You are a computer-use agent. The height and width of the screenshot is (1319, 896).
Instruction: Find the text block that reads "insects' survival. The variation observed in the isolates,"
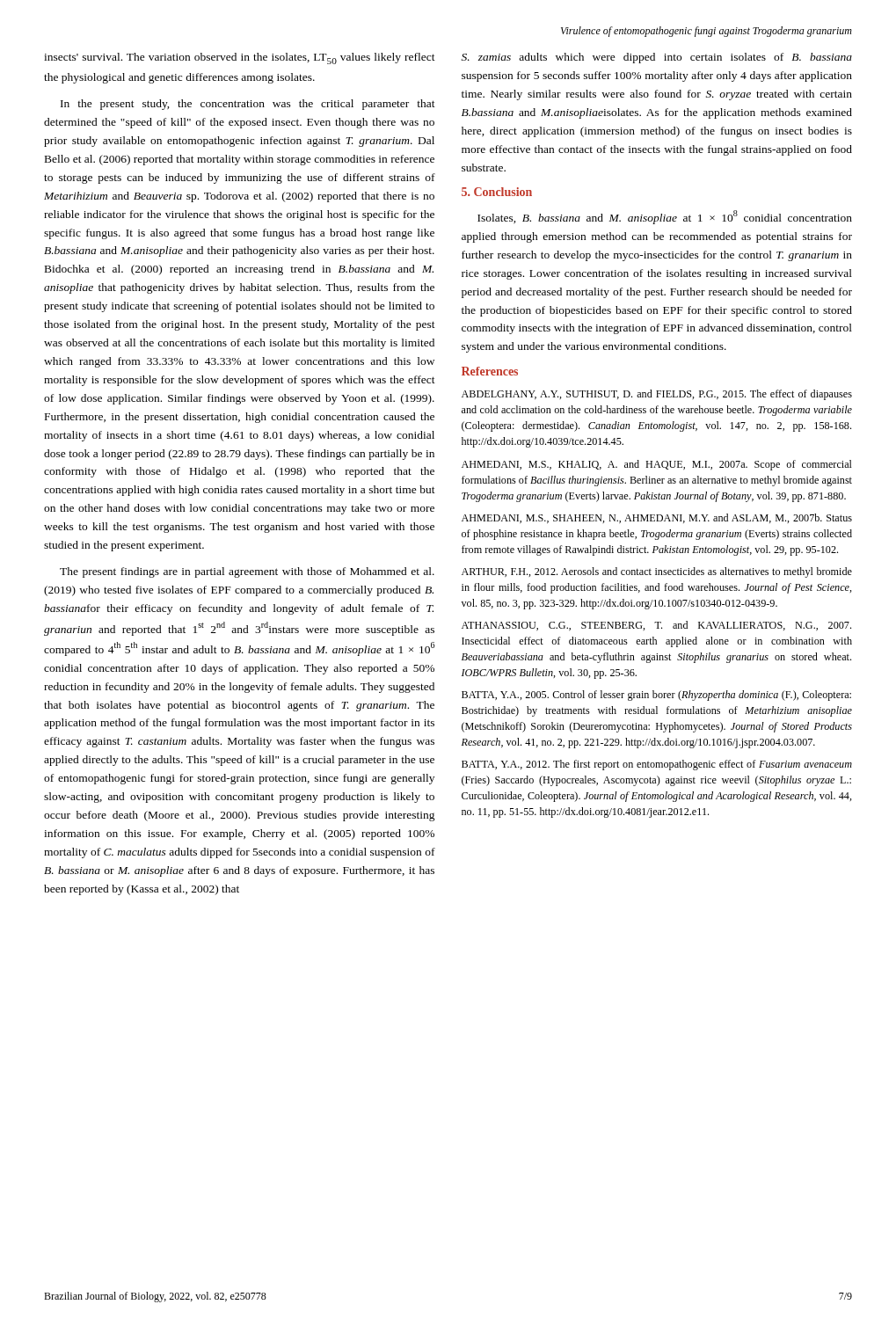pyautogui.click(x=239, y=473)
